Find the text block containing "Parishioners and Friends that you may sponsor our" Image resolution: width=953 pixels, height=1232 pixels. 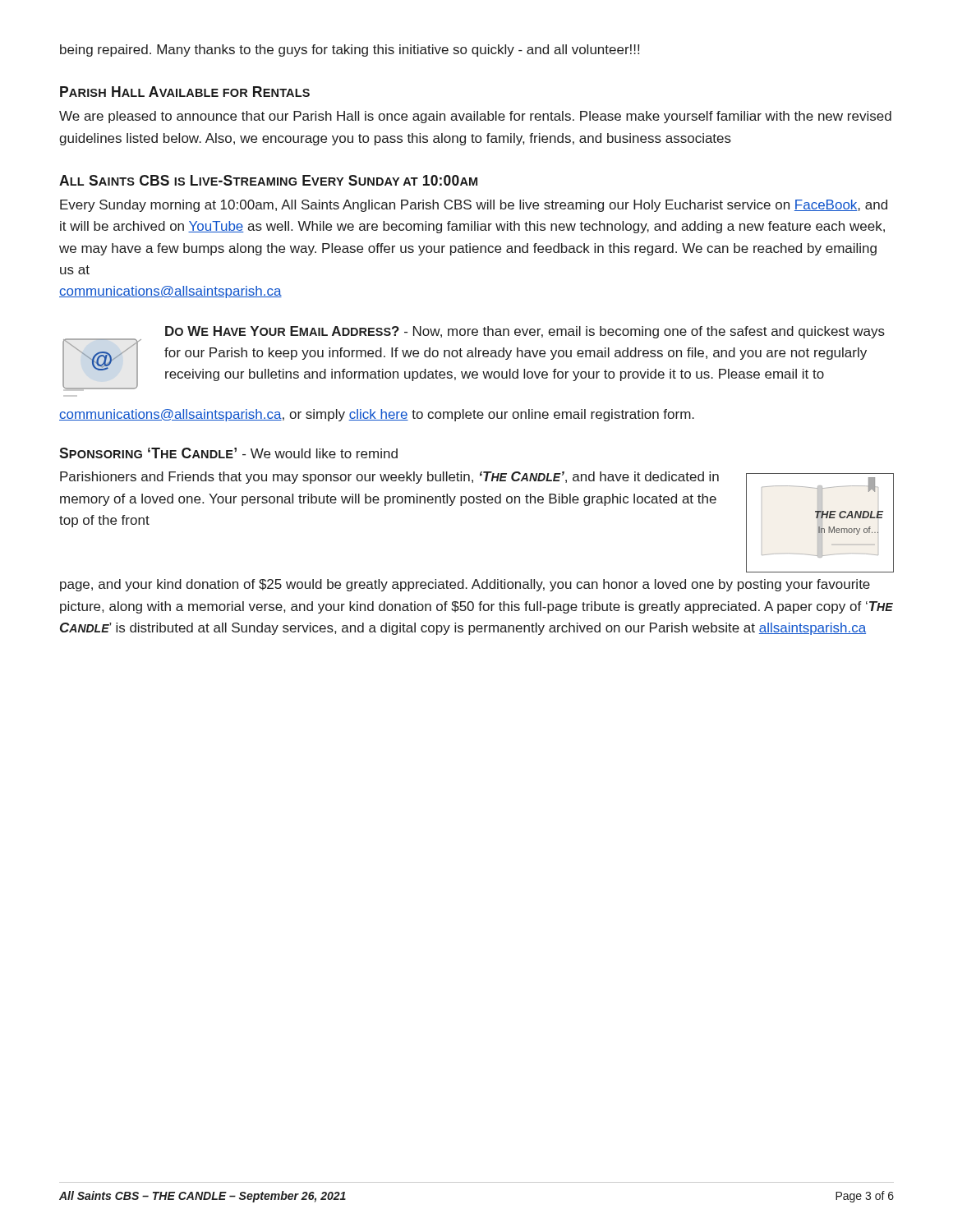389,499
